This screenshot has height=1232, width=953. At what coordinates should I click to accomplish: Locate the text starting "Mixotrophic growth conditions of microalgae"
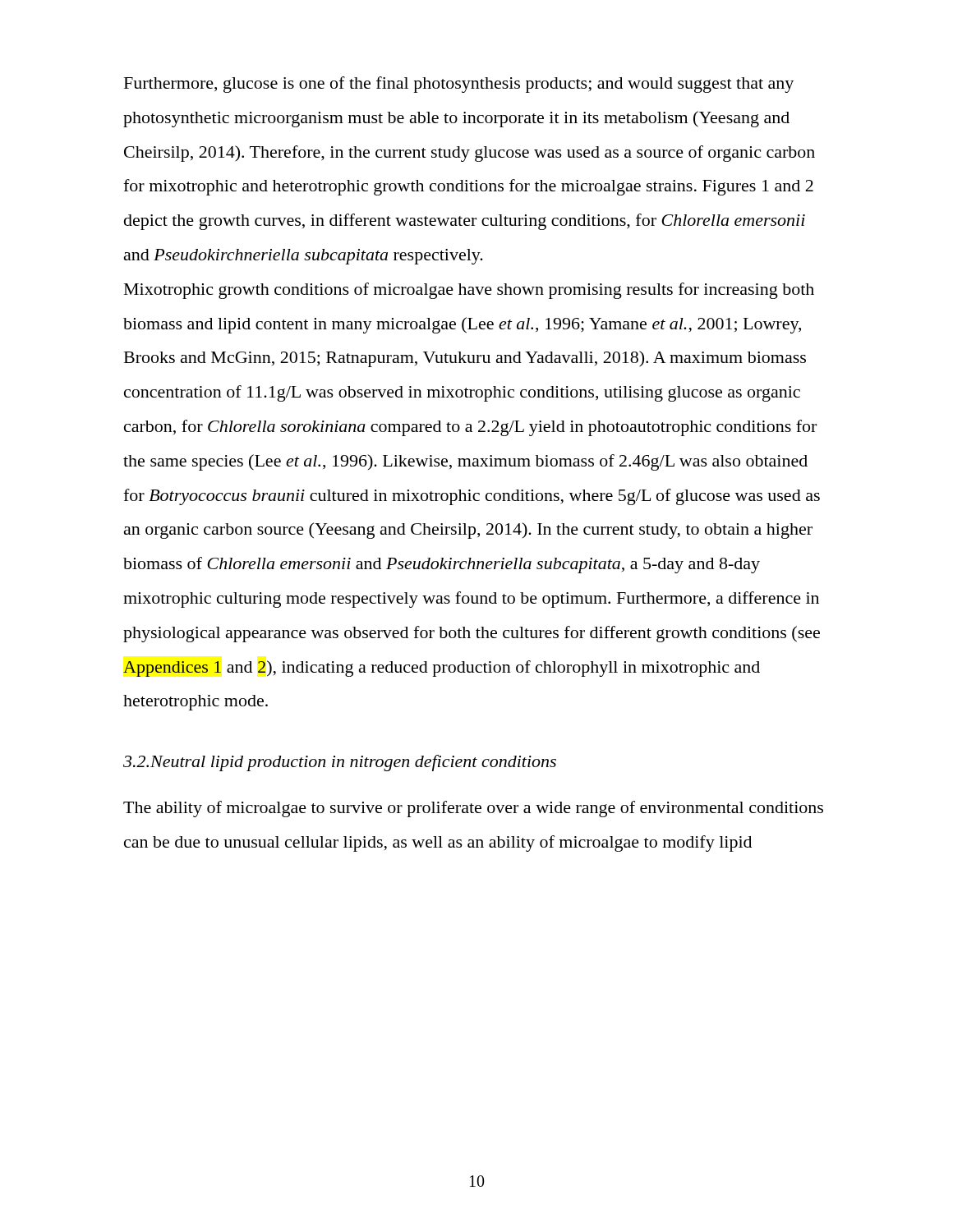coord(476,495)
